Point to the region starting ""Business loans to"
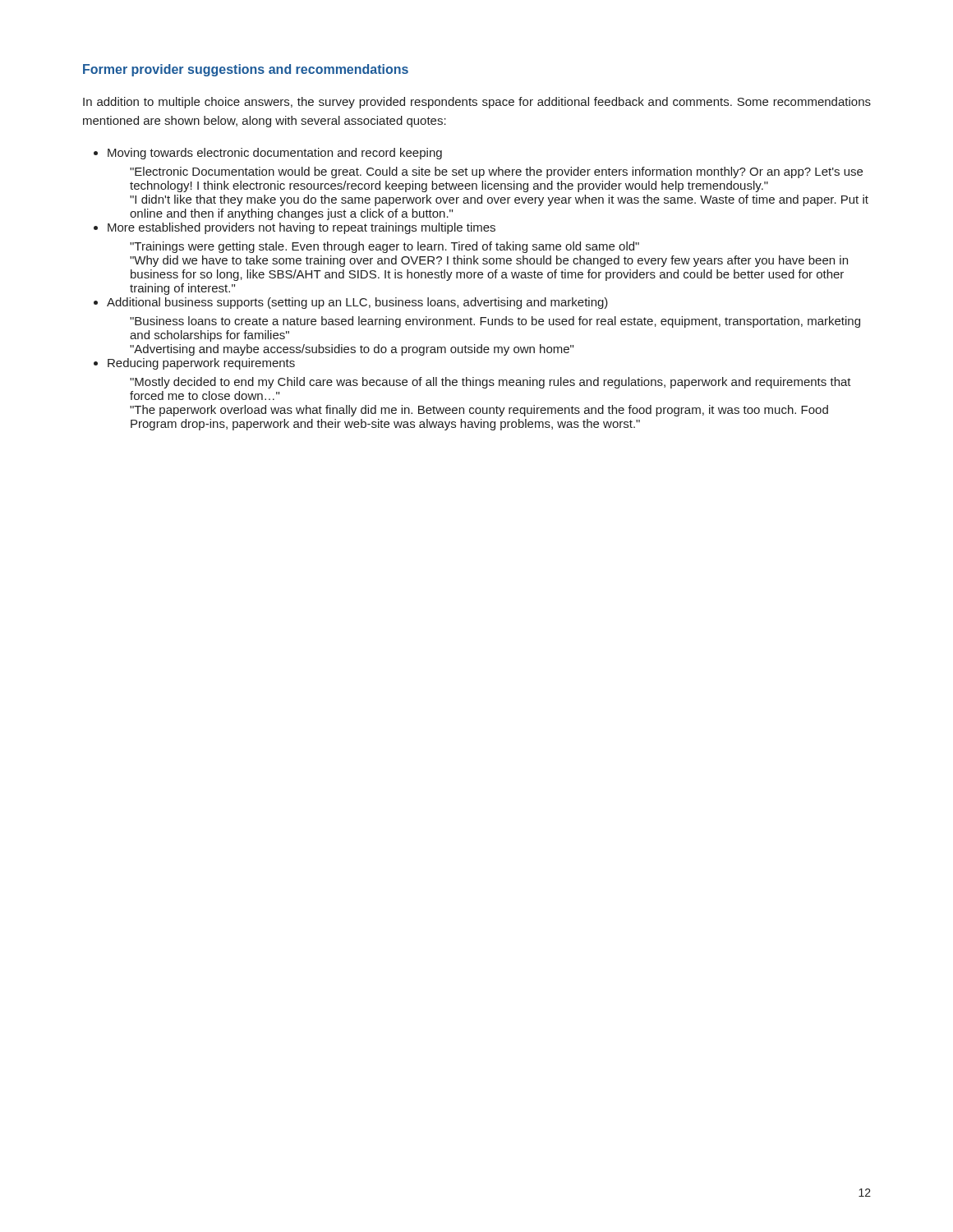Image resolution: width=953 pixels, height=1232 pixels. coord(500,327)
